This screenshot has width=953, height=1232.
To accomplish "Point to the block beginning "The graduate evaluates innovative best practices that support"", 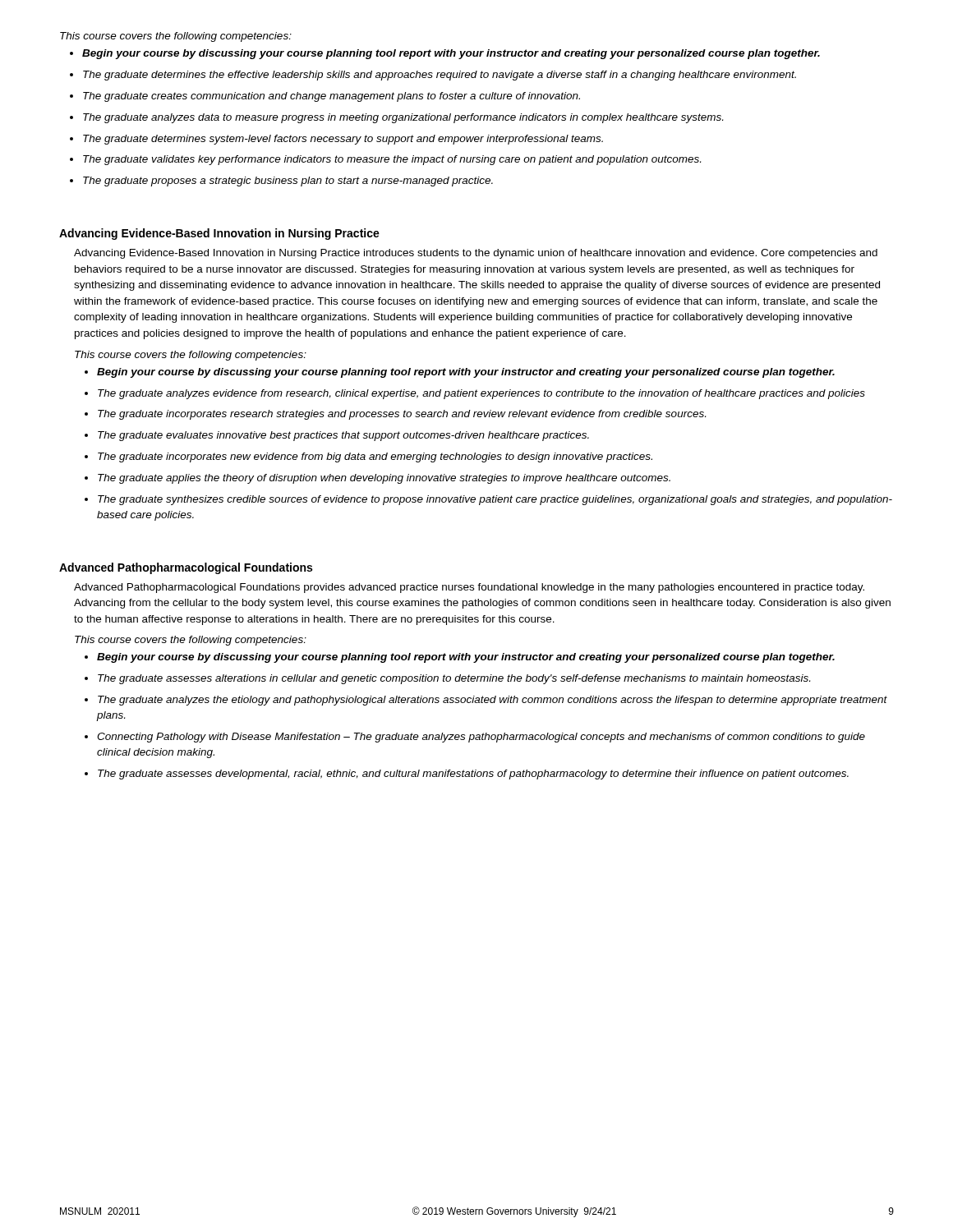I will point(344,435).
